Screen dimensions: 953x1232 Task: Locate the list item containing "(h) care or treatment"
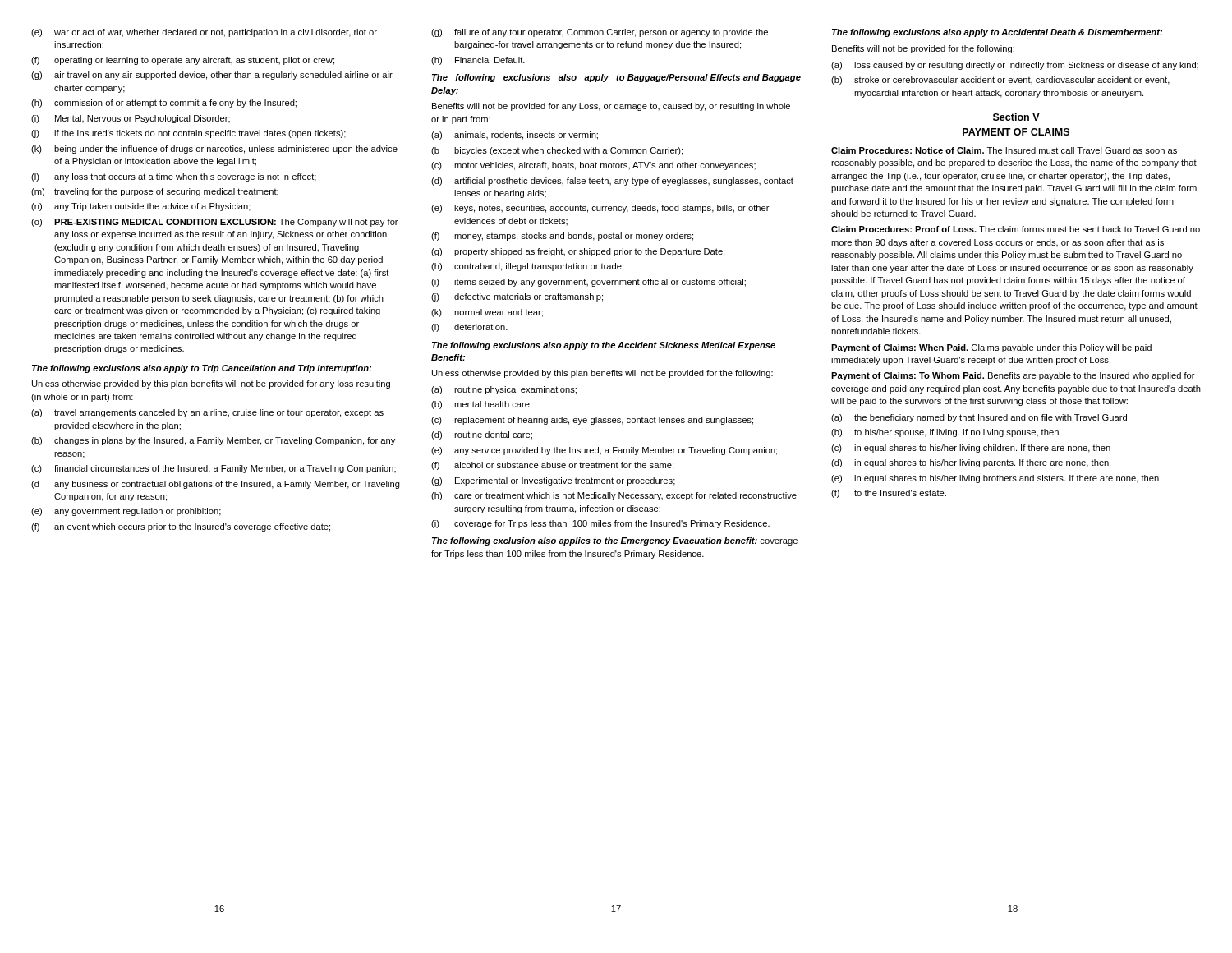point(616,502)
